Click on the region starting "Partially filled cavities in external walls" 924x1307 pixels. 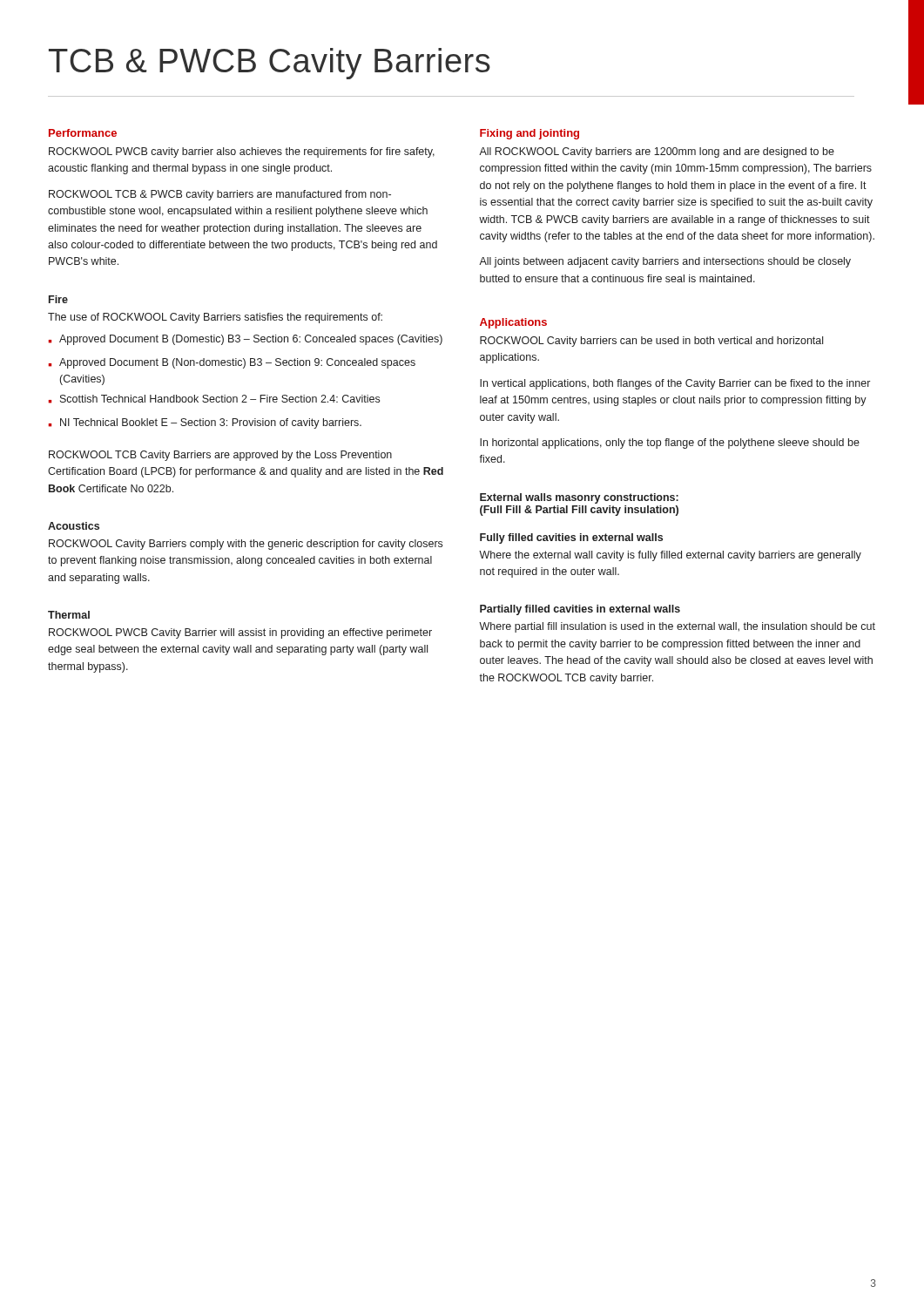pyautogui.click(x=580, y=609)
